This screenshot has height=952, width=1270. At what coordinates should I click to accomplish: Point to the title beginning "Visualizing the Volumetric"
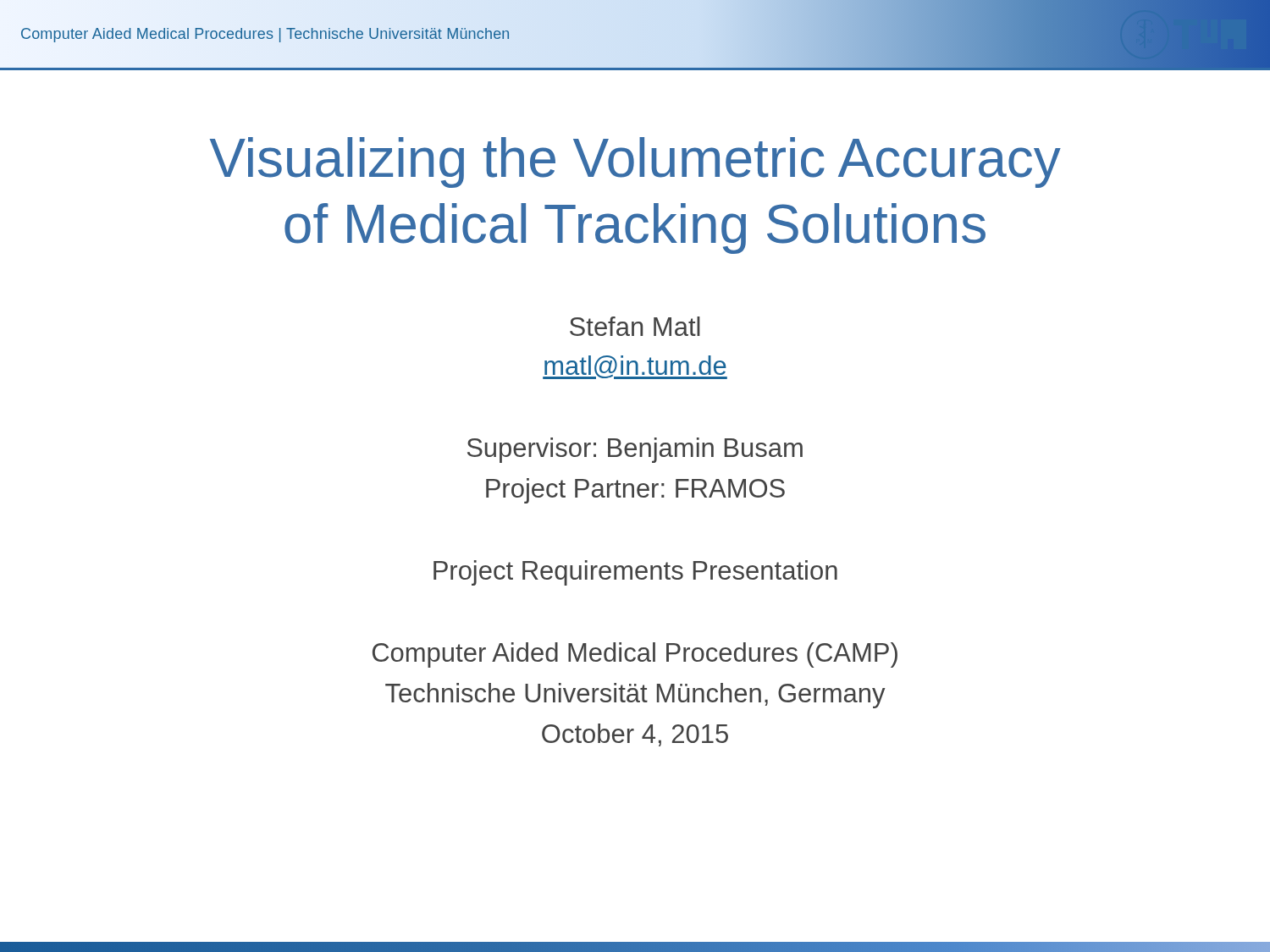(635, 191)
